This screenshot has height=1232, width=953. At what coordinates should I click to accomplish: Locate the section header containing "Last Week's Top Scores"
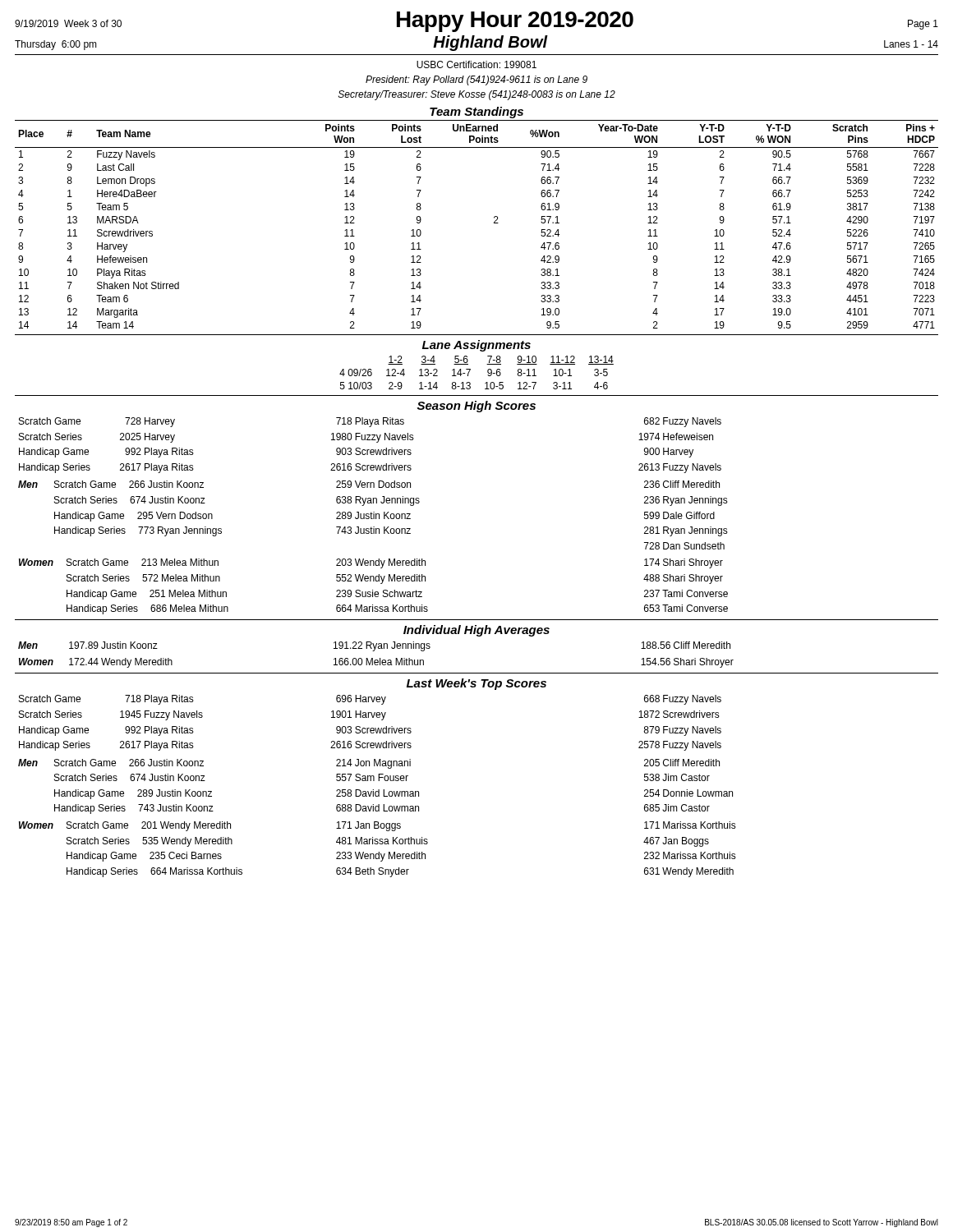(476, 683)
